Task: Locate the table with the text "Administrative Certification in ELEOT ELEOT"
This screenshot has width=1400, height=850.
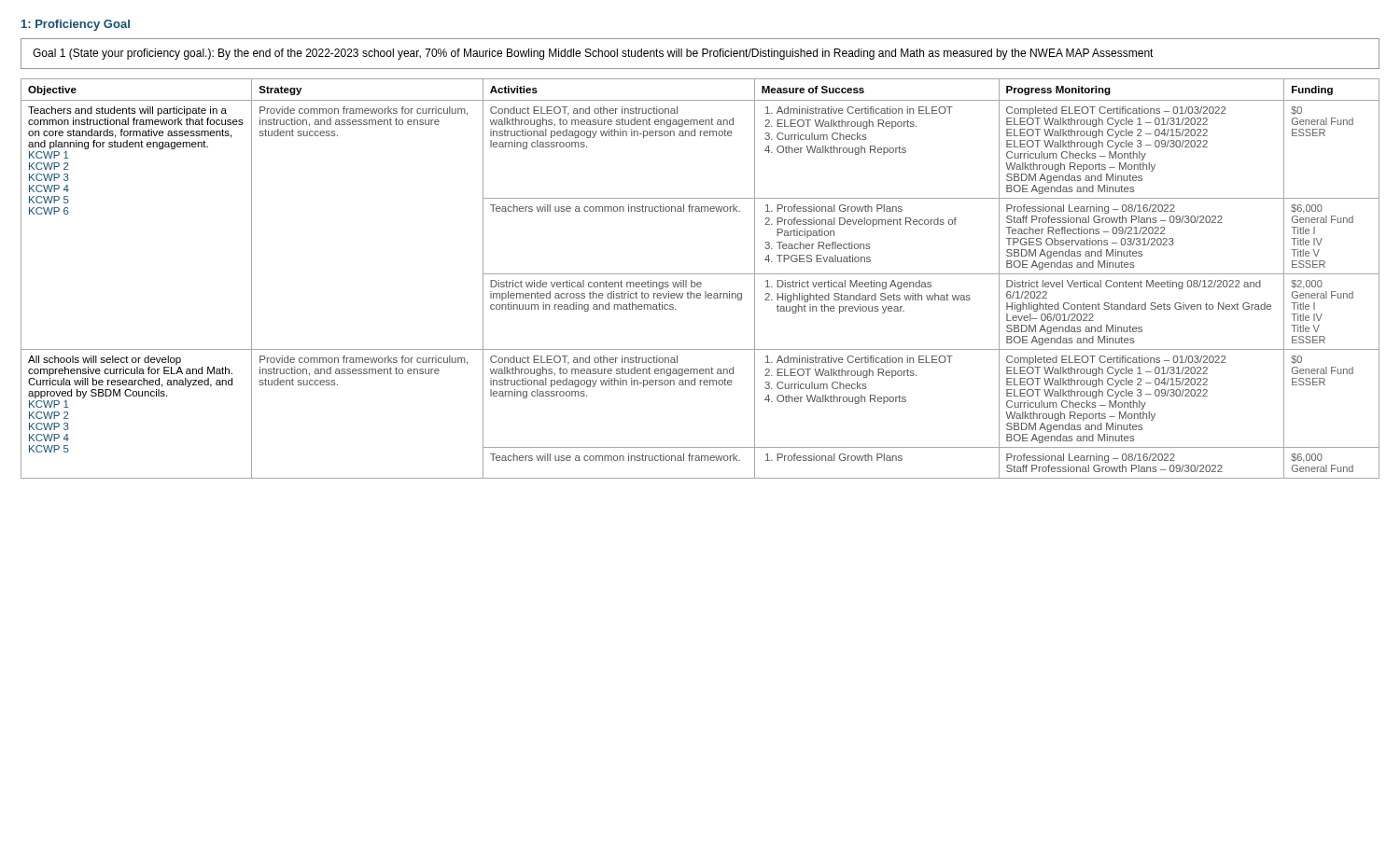Action: coord(700,279)
